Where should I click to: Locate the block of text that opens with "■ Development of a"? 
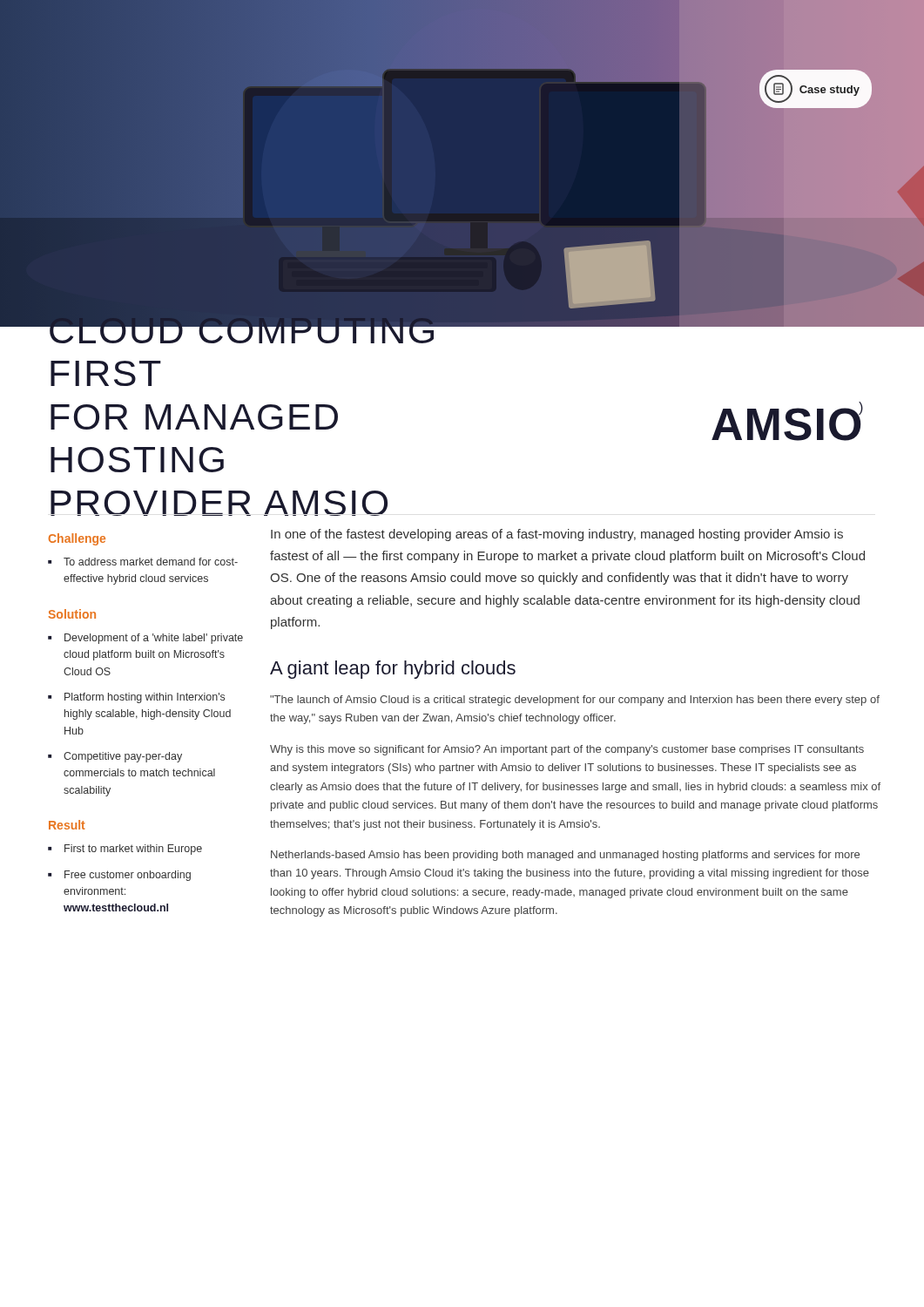pyautogui.click(x=146, y=654)
